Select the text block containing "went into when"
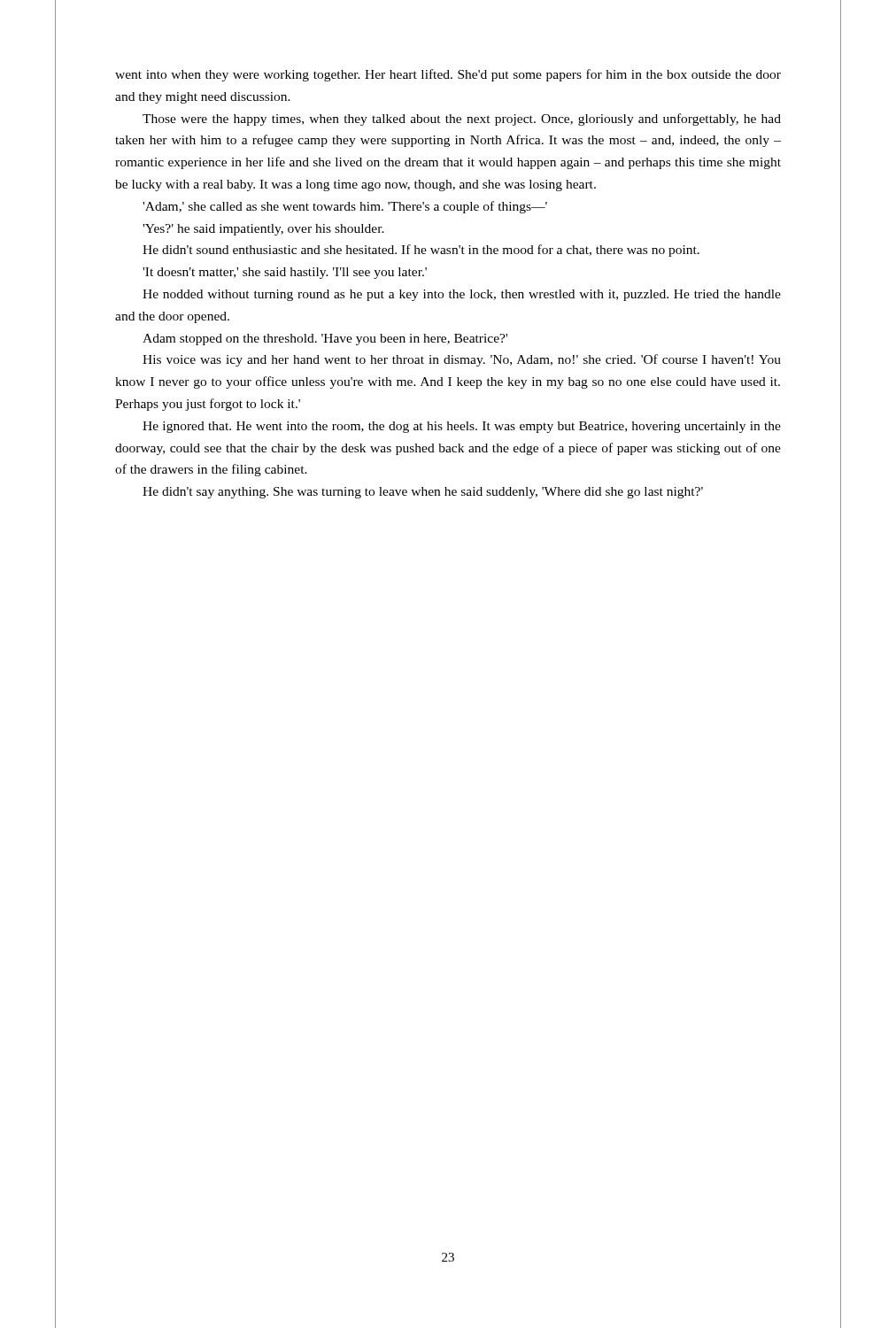This screenshot has height=1328, width=896. click(448, 283)
